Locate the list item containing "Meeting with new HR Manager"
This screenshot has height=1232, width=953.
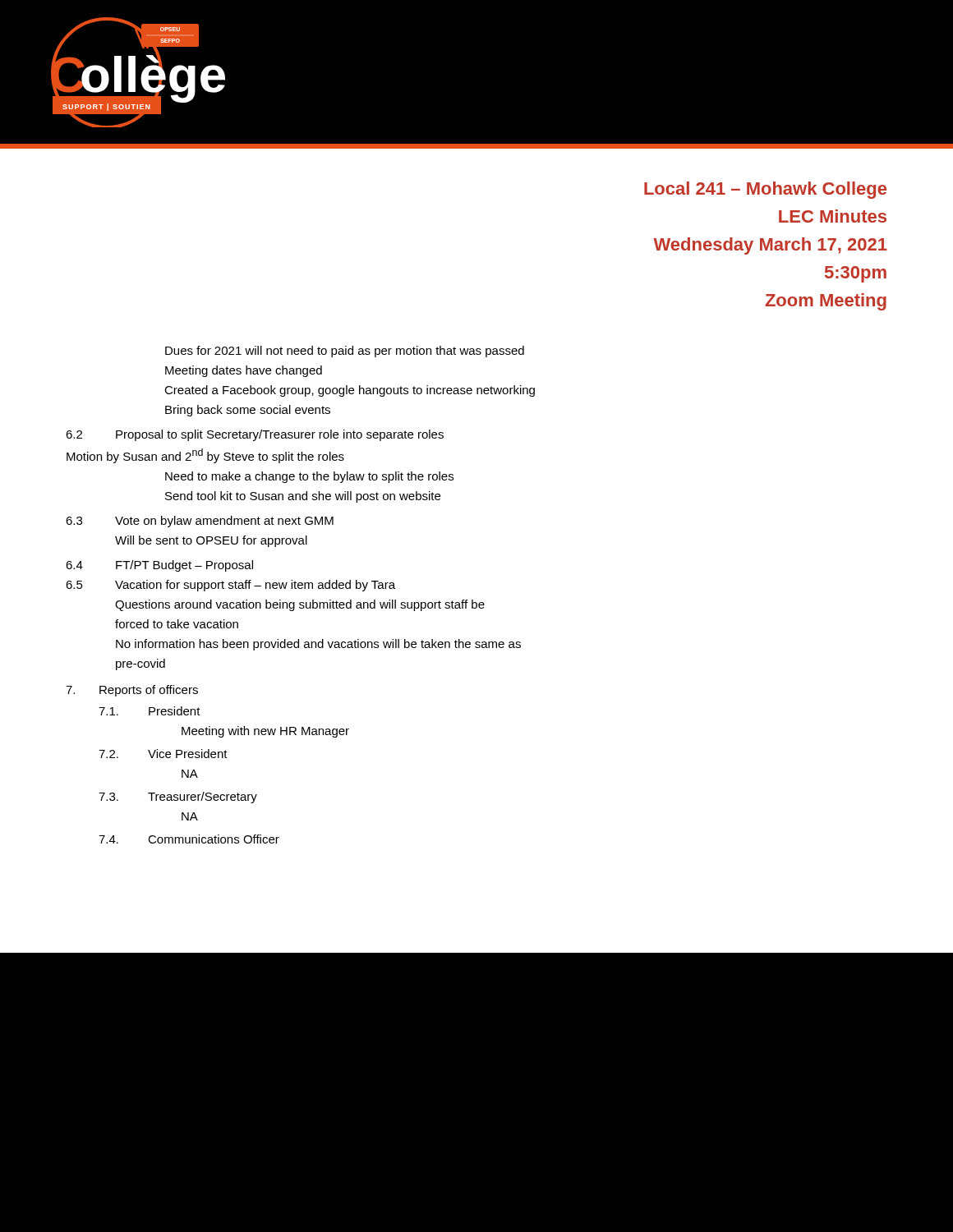coord(265,731)
